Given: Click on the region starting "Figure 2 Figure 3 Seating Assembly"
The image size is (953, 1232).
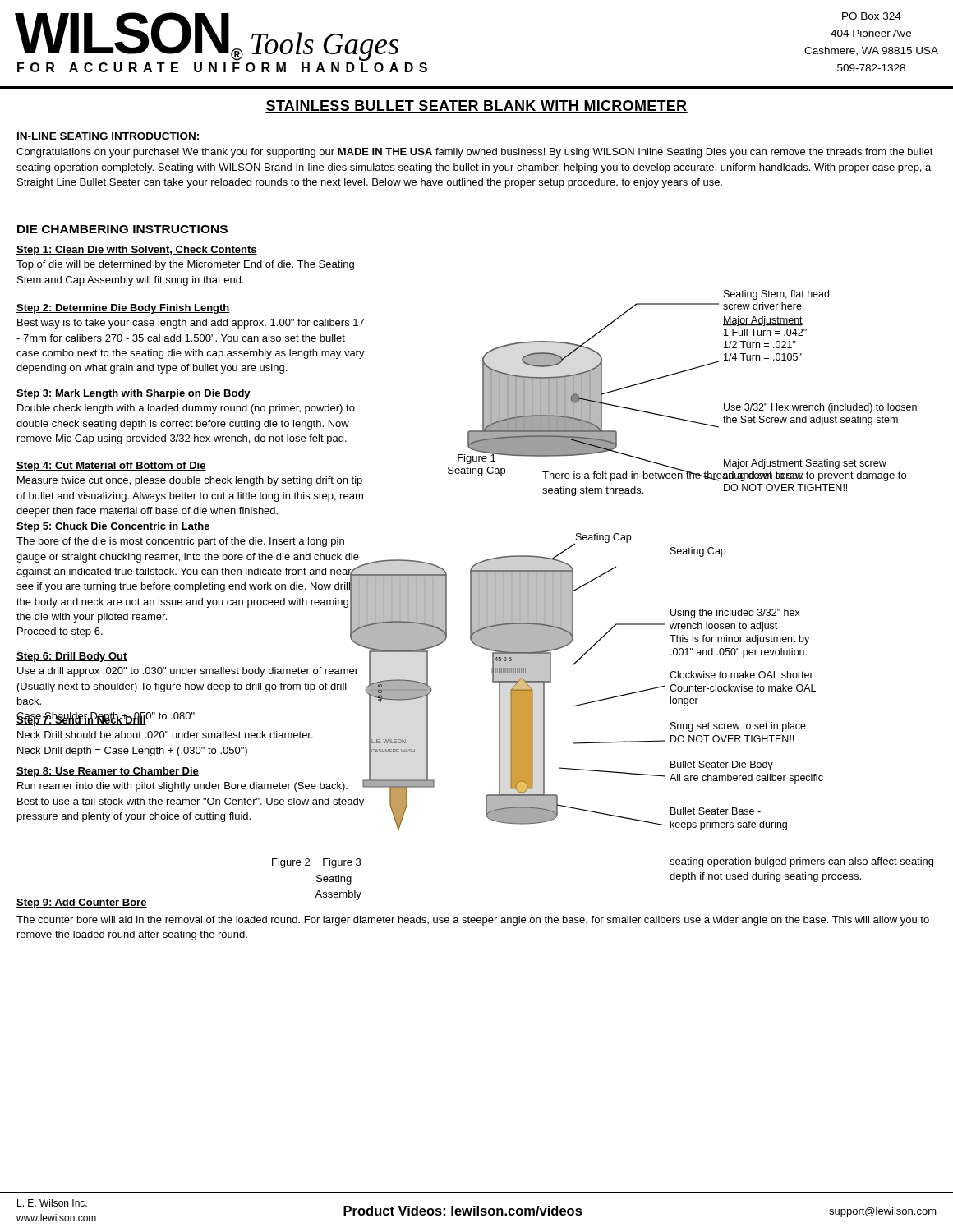Looking at the screenshot, I should pyautogui.click(x=316, y=878).
